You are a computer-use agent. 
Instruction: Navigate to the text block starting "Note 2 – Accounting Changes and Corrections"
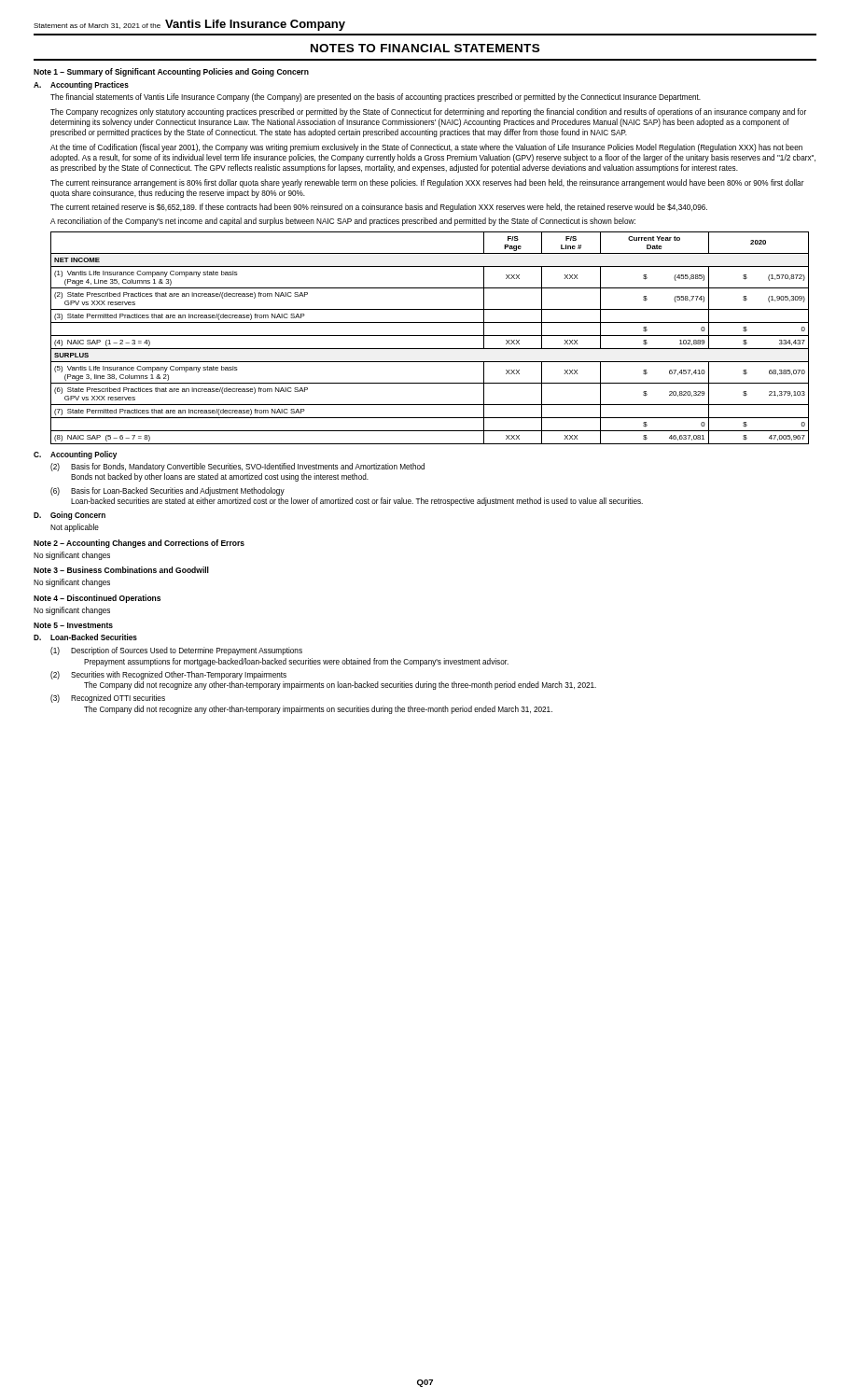pos(139,543)
